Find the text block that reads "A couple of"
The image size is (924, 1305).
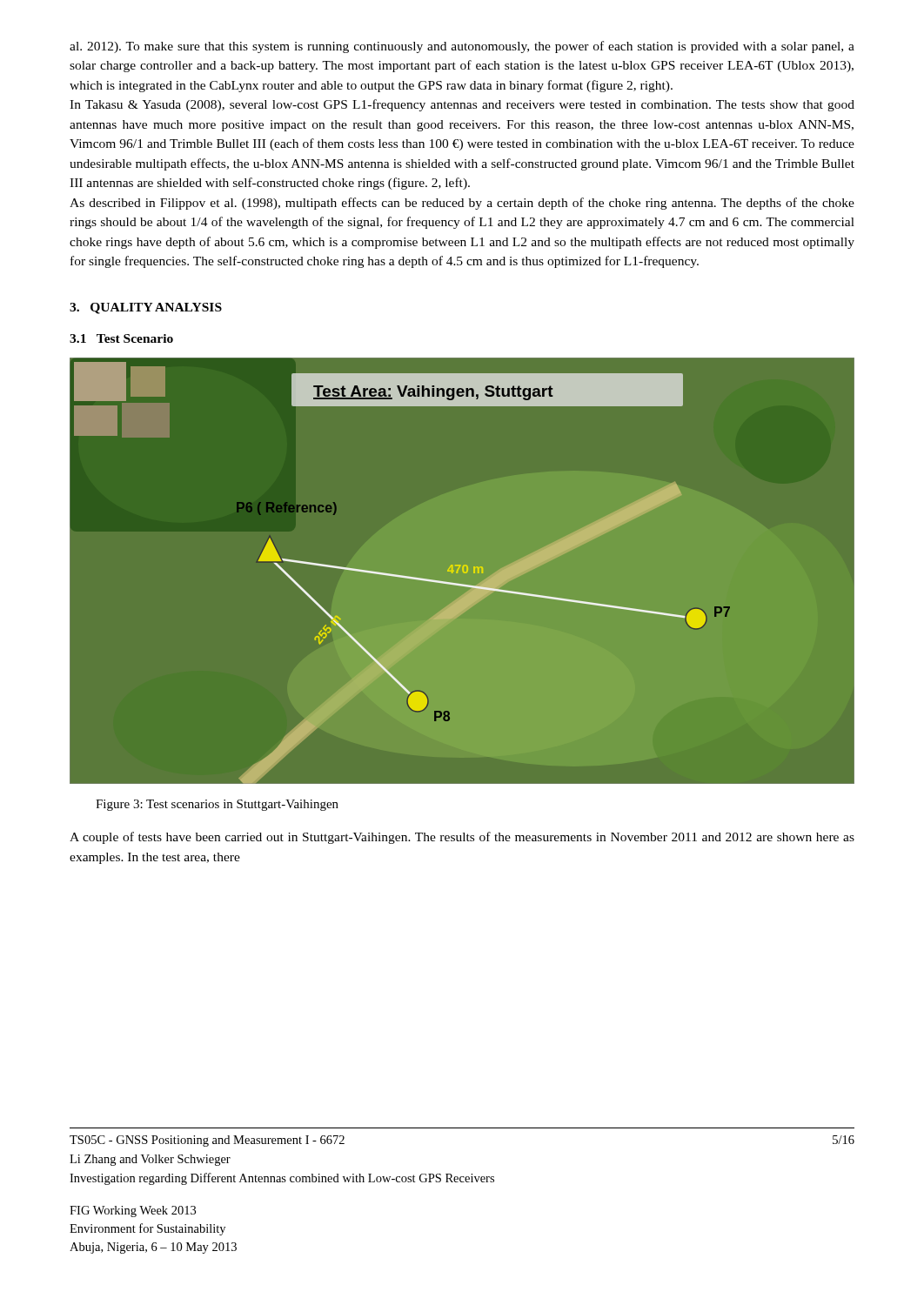[x=462, y=847]
